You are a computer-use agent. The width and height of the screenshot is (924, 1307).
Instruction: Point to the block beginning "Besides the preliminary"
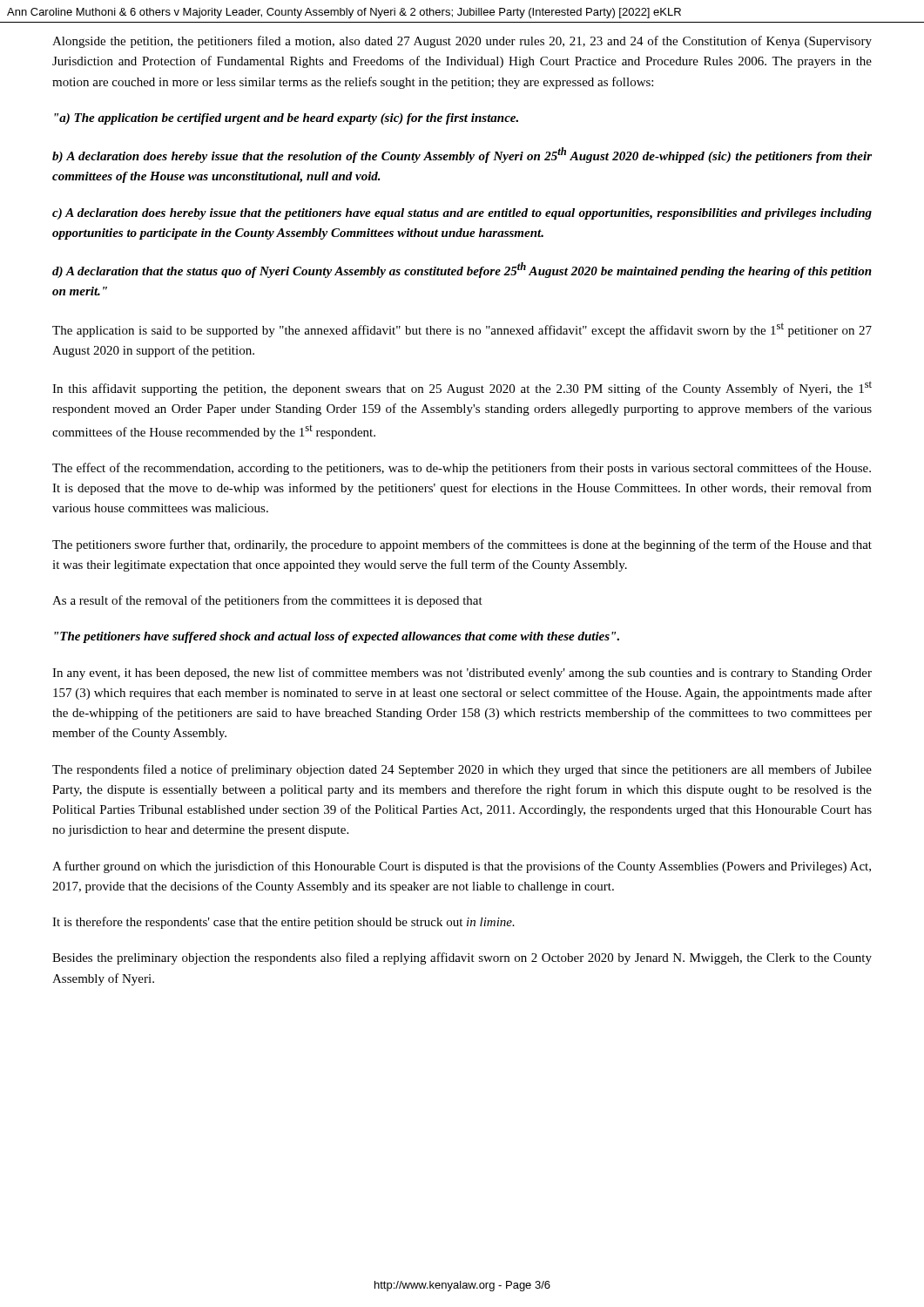pos(462,968)
